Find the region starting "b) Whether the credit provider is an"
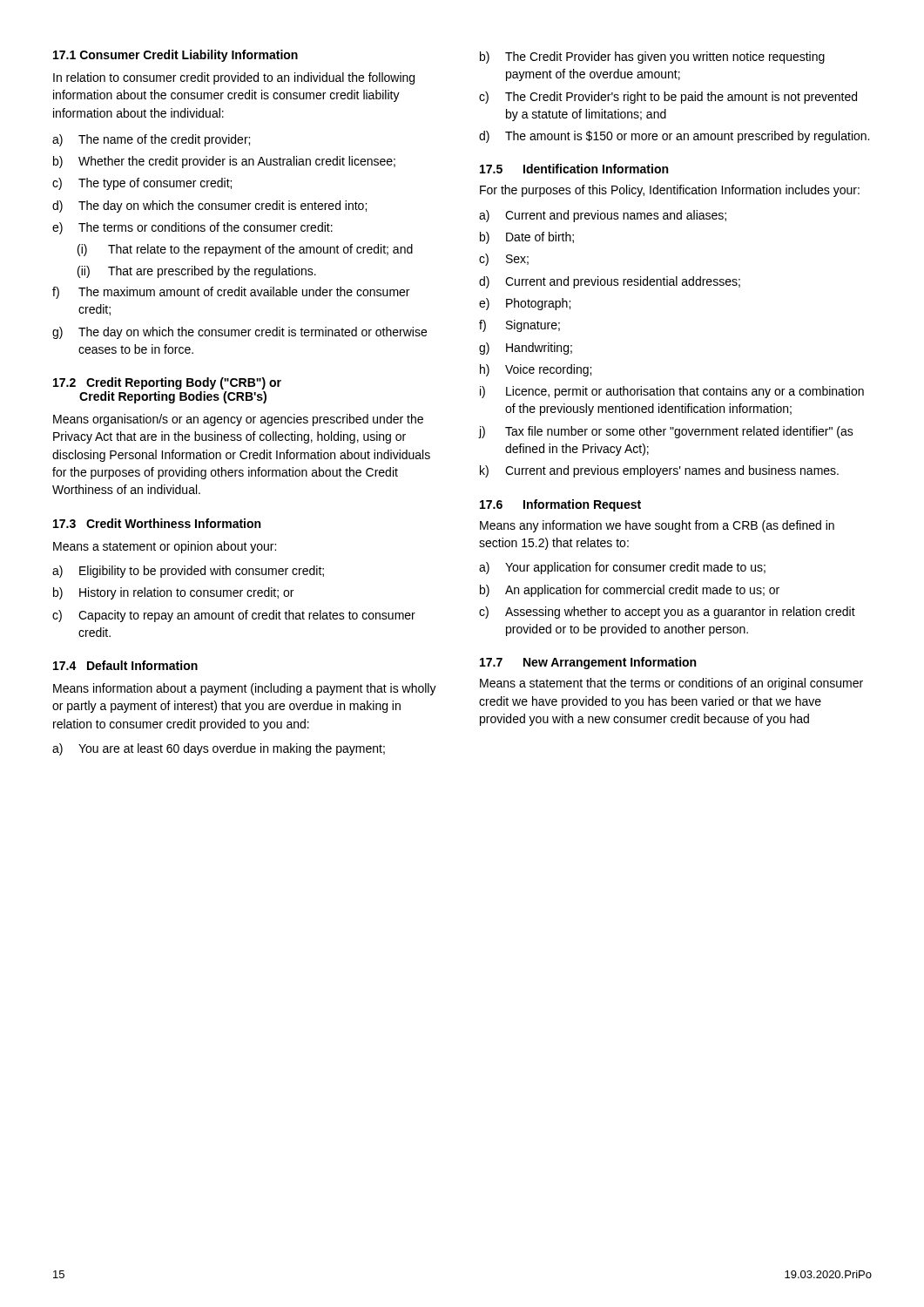The height and width of the screenshot is (1307, 924). 248,161
